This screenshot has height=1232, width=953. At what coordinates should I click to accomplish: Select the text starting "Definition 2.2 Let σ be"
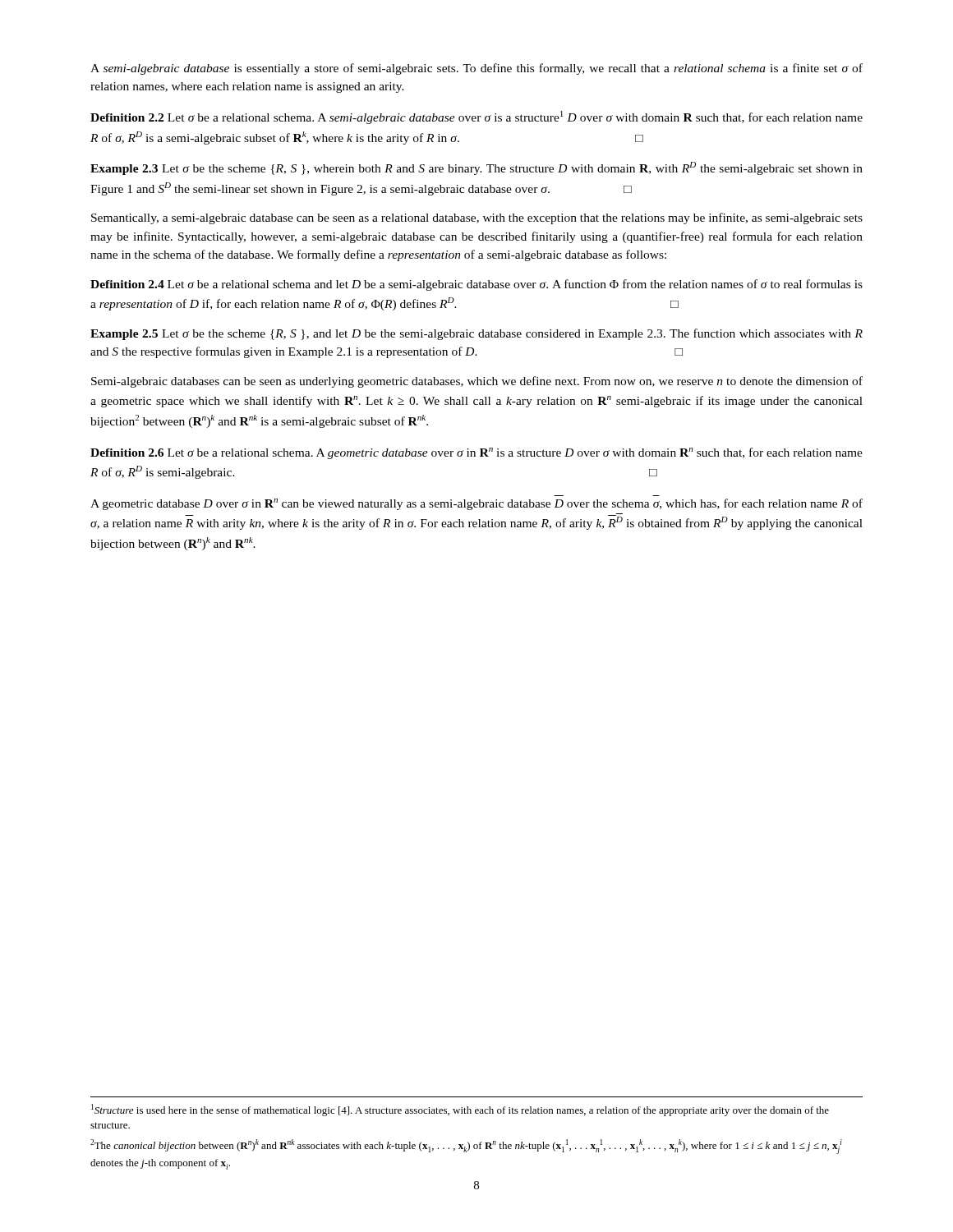(476, 126)
